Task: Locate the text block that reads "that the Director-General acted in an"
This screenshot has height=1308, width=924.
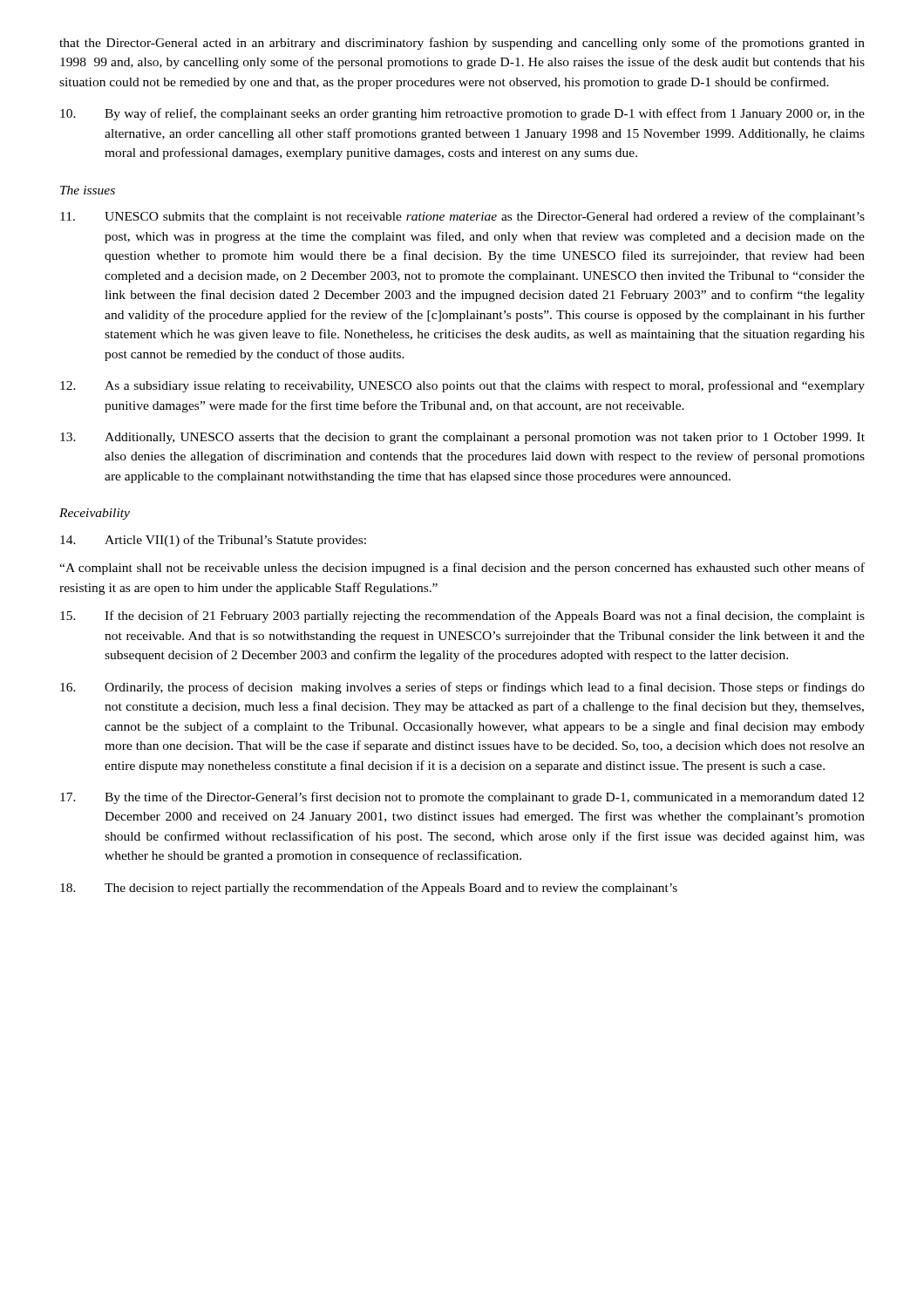Action: [462, 63]
